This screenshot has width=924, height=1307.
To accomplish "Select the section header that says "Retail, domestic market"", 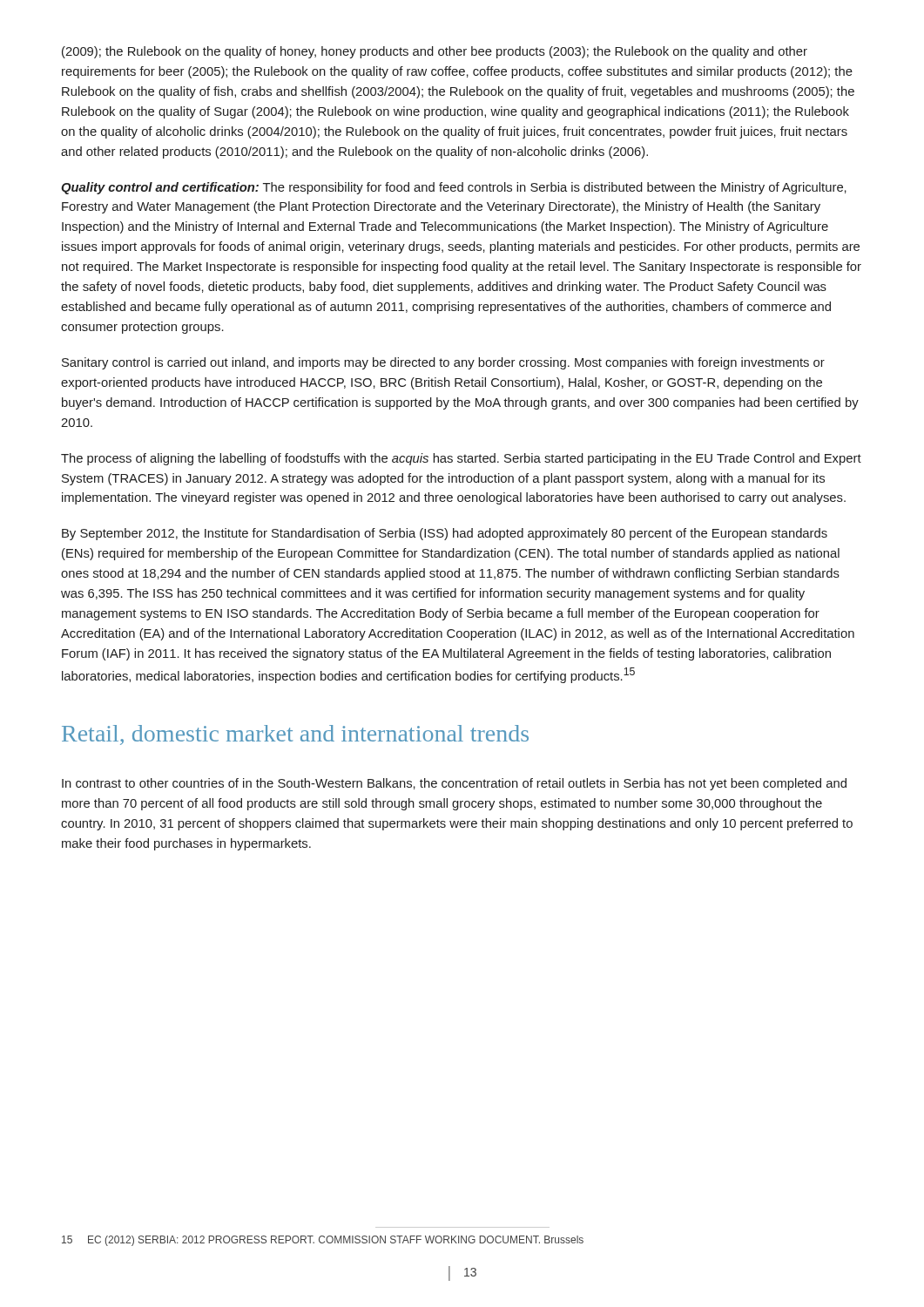I will pos(295,733).
